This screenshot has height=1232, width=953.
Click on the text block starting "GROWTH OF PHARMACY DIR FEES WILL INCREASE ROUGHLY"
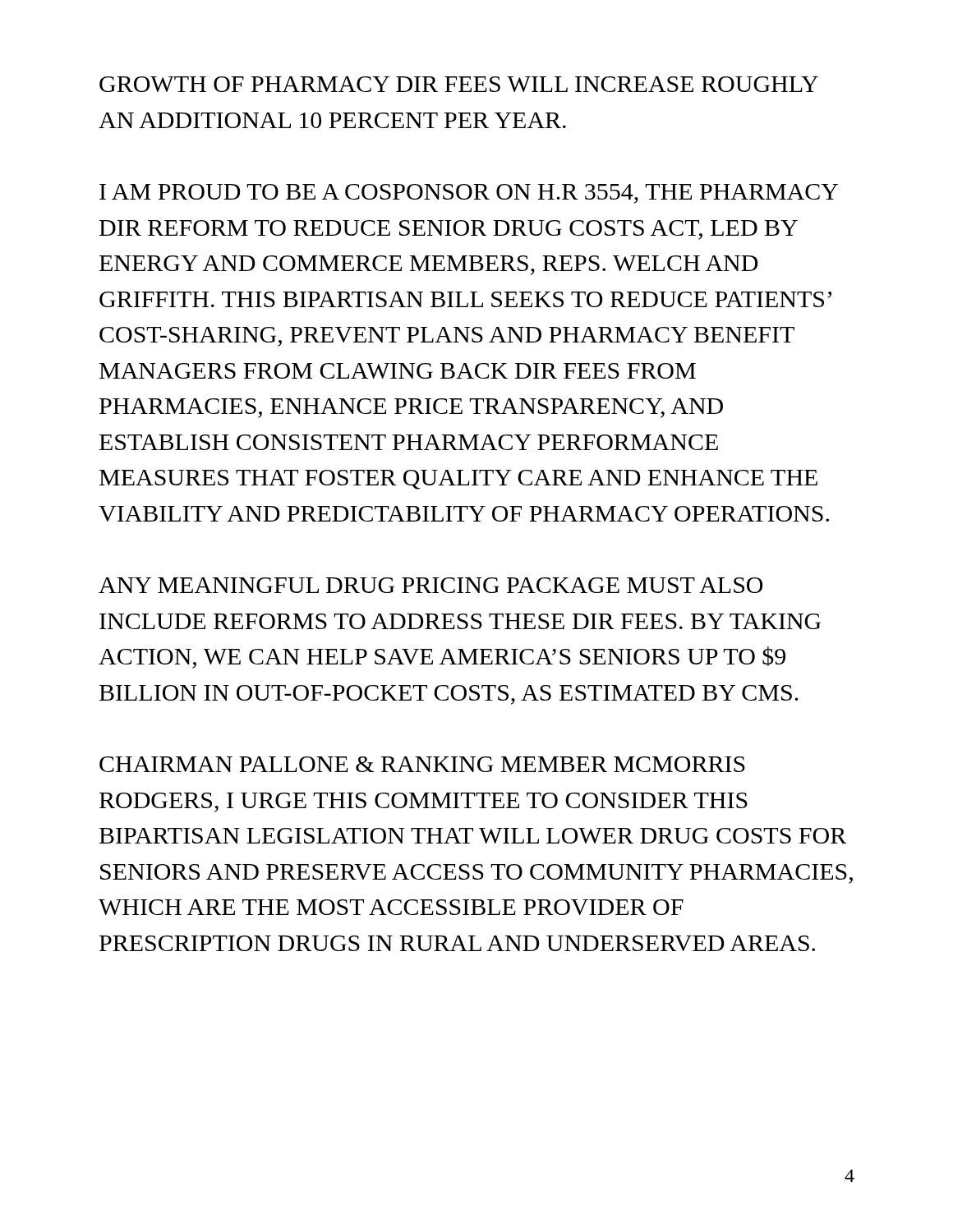click(458, 101)
